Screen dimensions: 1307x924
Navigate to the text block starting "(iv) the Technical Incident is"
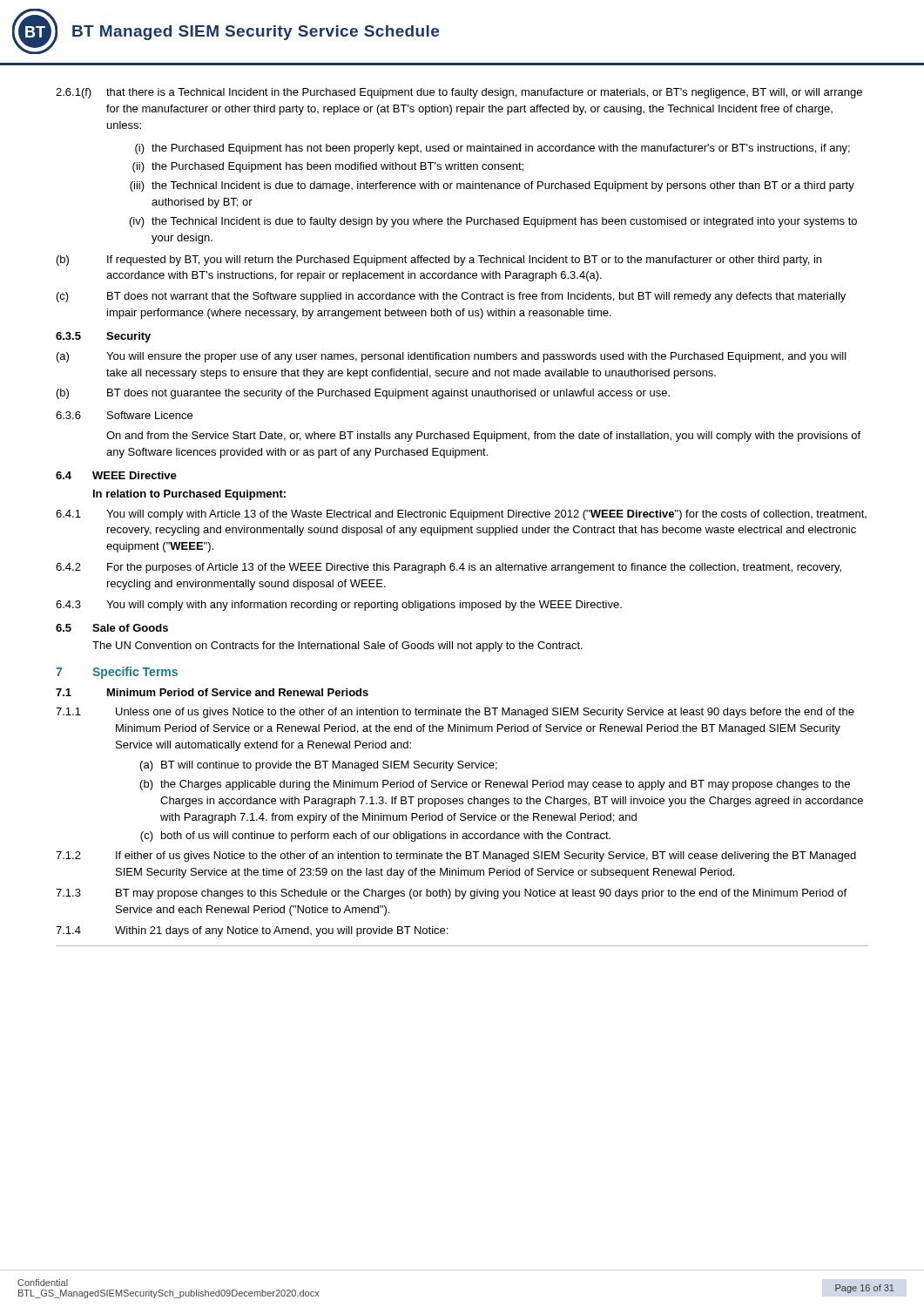487,230
